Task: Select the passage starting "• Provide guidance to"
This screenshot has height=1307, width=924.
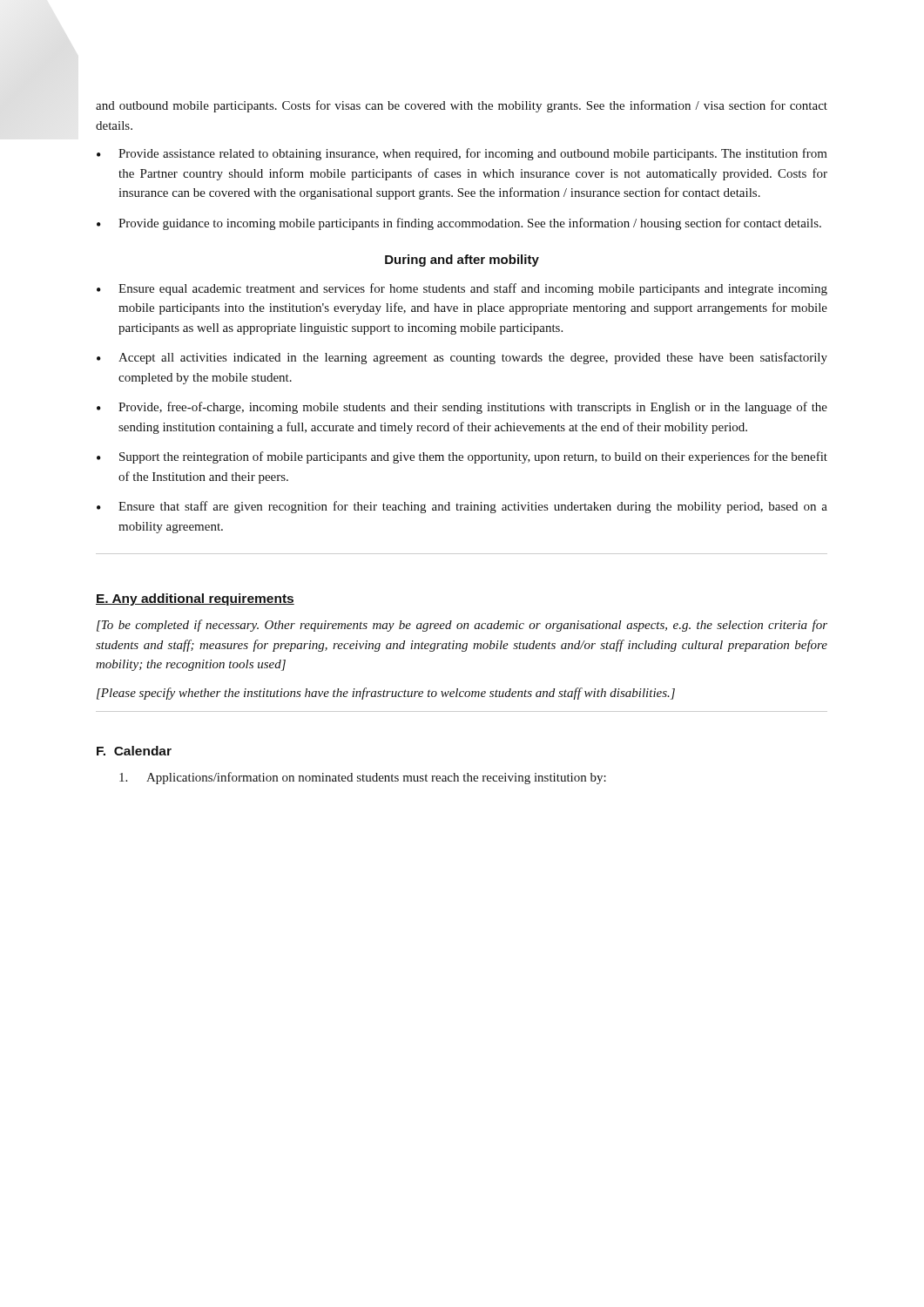Action: [462, 224]
